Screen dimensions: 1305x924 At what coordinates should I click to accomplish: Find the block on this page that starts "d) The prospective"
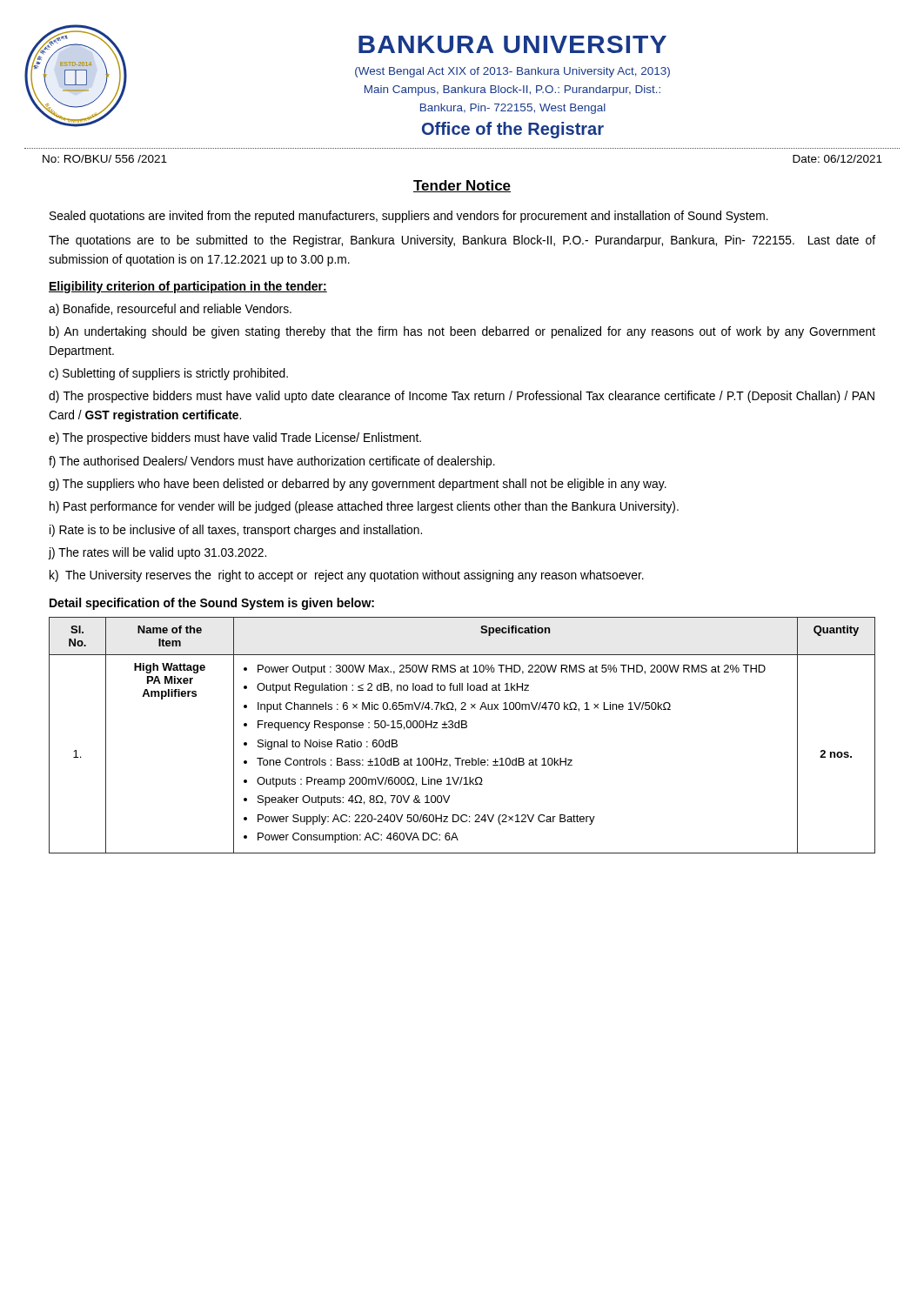coord(462,406)
